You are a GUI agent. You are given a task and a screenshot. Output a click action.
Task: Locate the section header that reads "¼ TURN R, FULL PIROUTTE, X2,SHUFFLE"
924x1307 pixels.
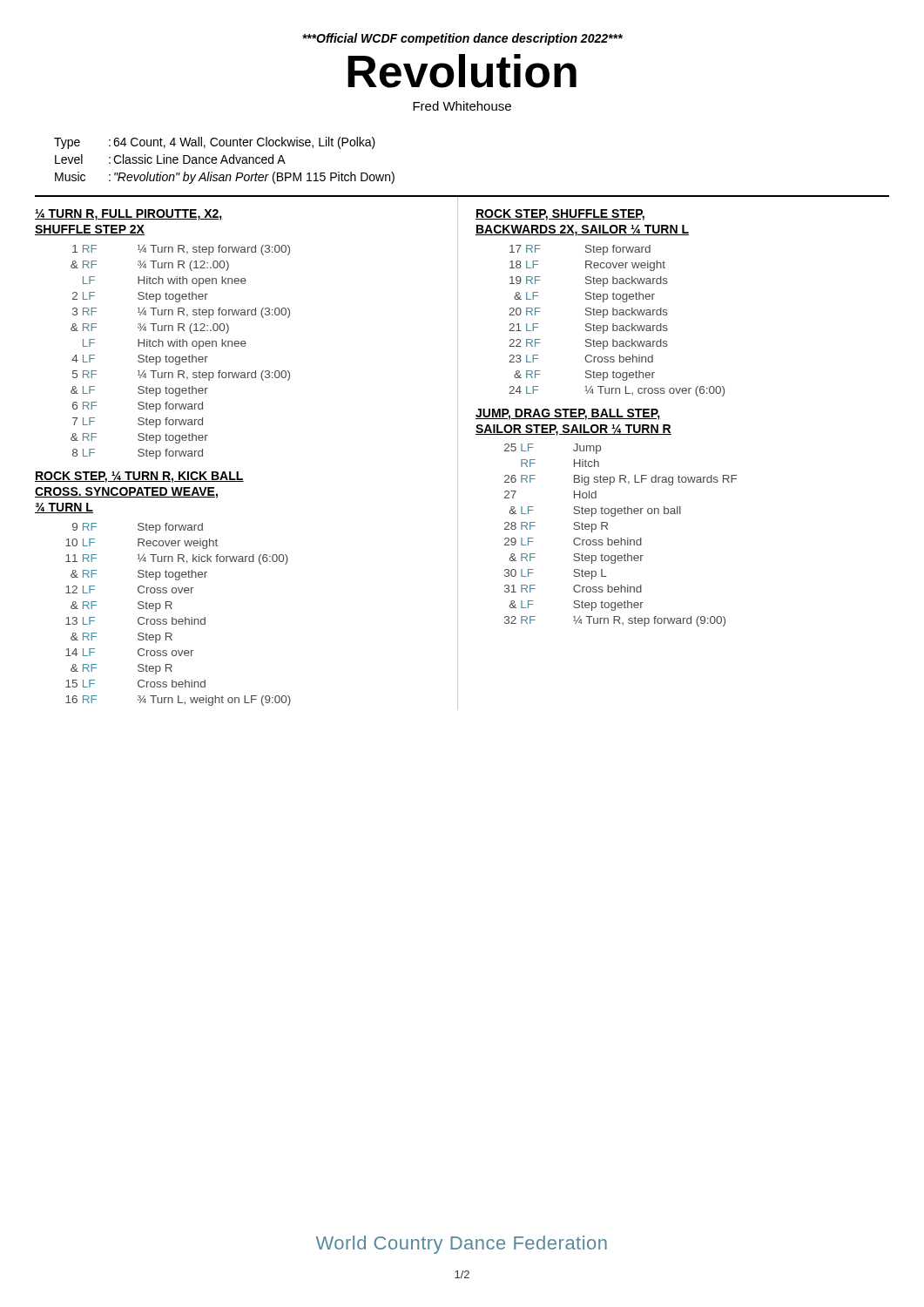pyautogui.click(x=129, y=222)
